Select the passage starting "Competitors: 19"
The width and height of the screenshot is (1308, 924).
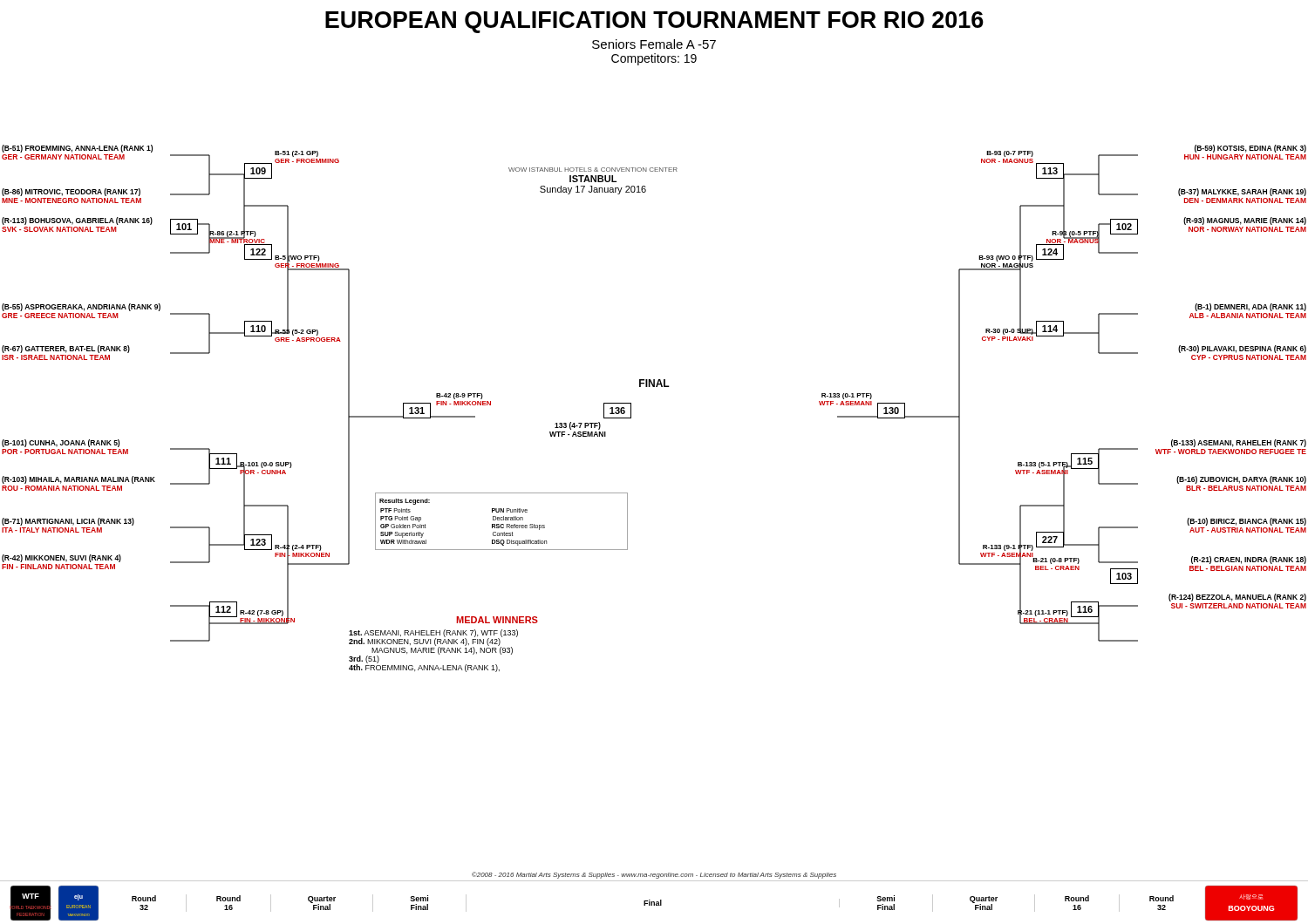[654, 58]
